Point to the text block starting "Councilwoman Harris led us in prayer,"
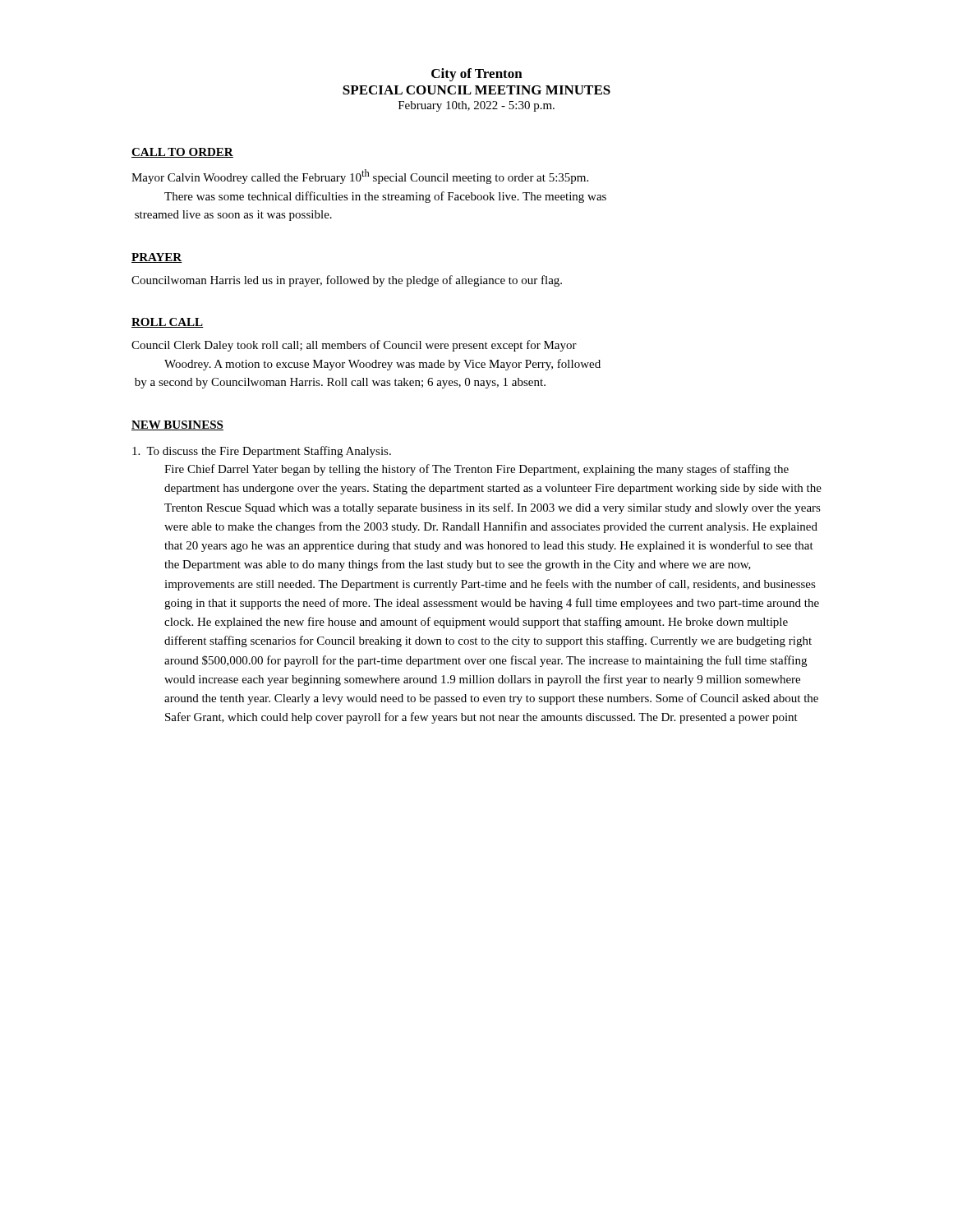953x1232 pixels. coord(476,280)
